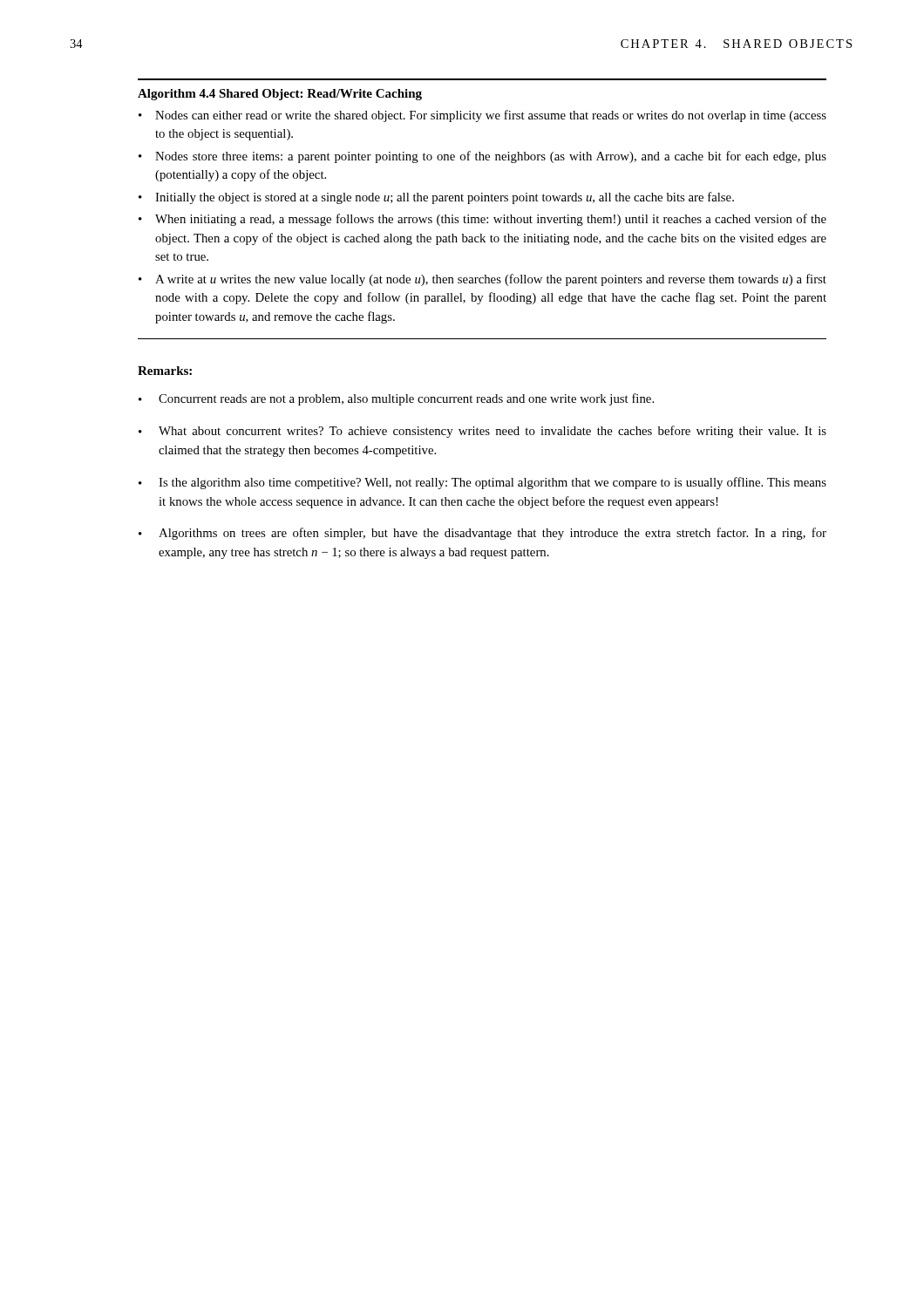
Task: Select the list item that reads "• Is the algorithm also time"
Action: pos(482,492)
